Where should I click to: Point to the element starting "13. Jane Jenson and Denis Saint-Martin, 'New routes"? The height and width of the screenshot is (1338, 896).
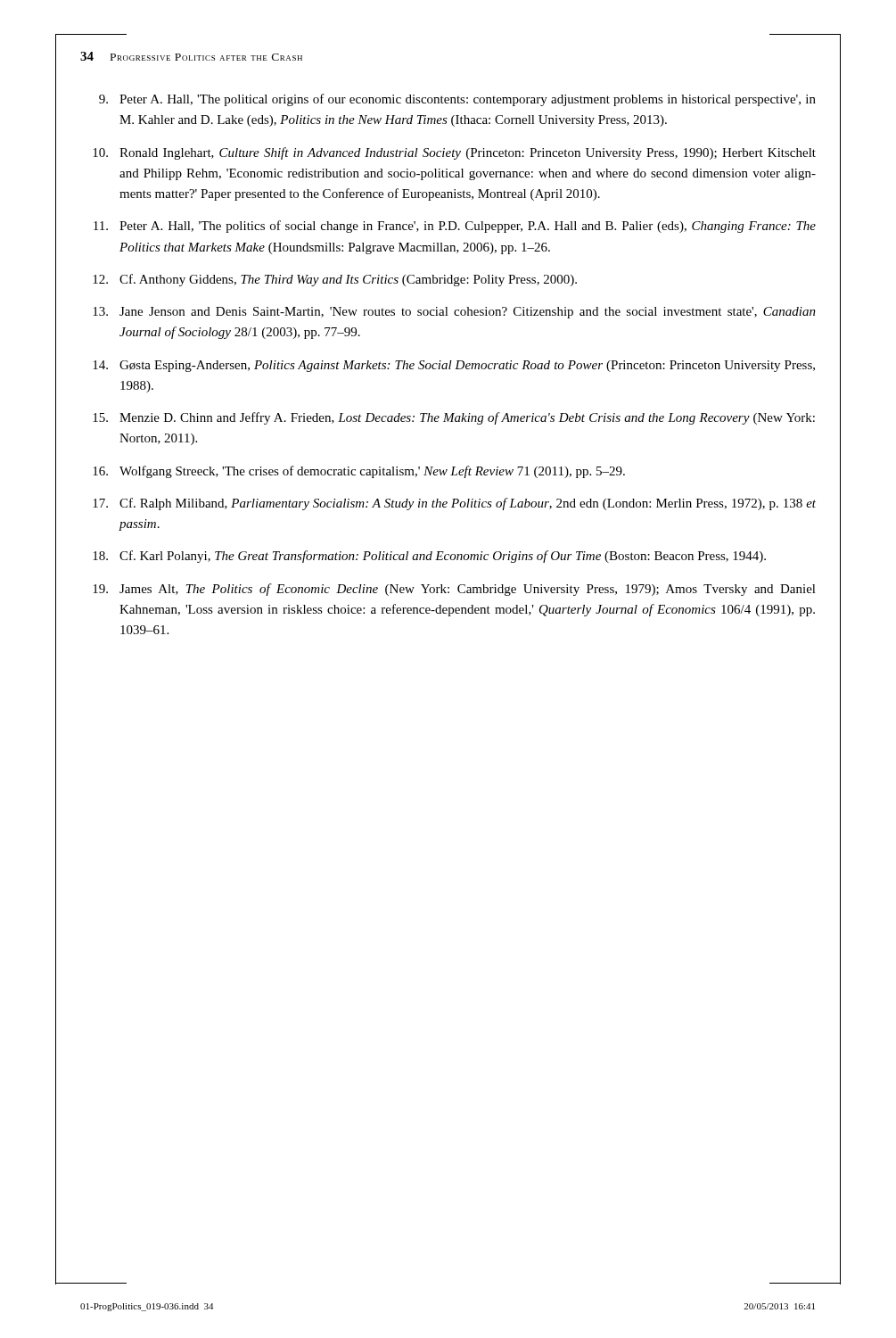click(448, 322)
